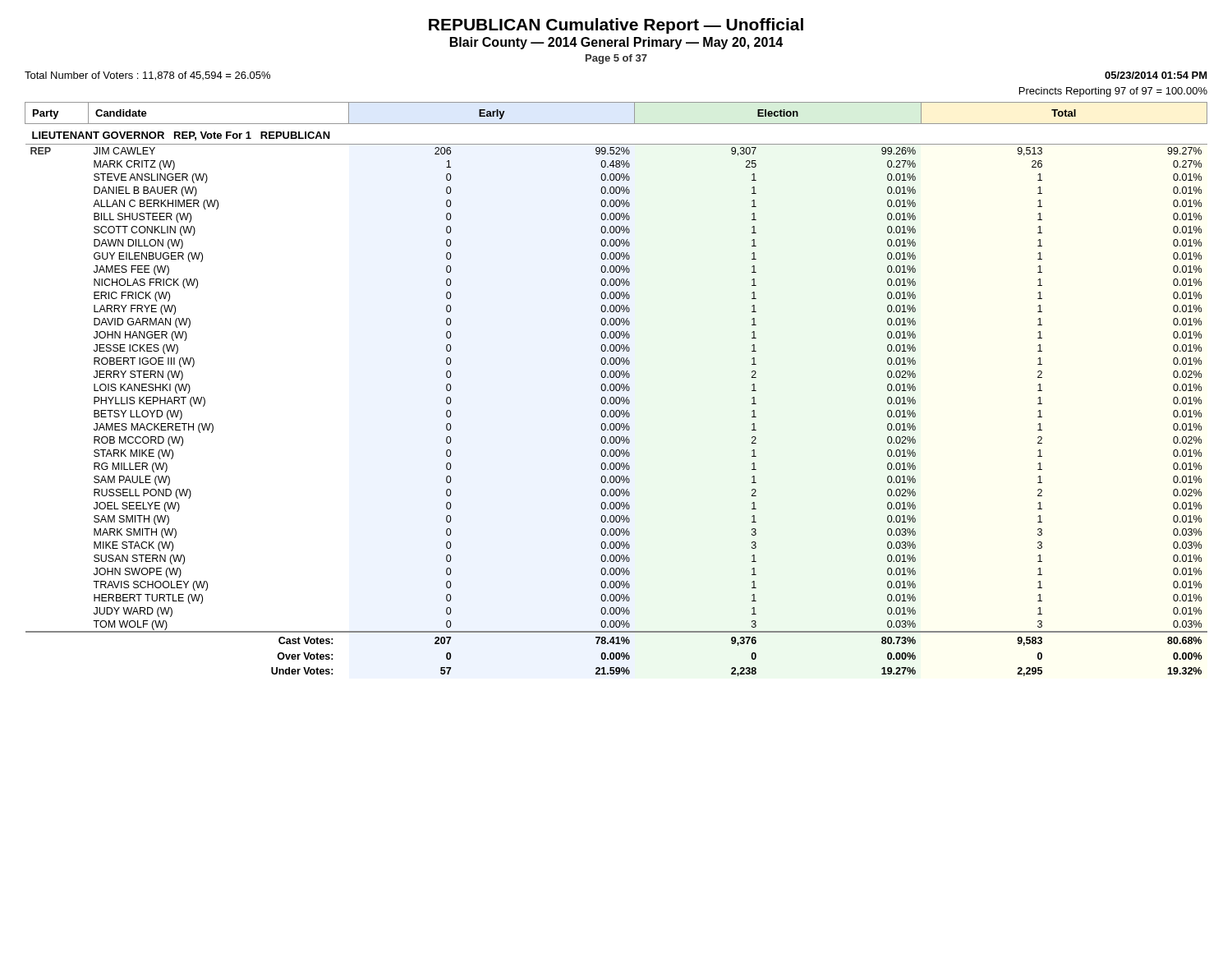Click where it says "05/23/2014 01:54 PM"
The width and height of the screenshot is (1232, 953).
1156,75
